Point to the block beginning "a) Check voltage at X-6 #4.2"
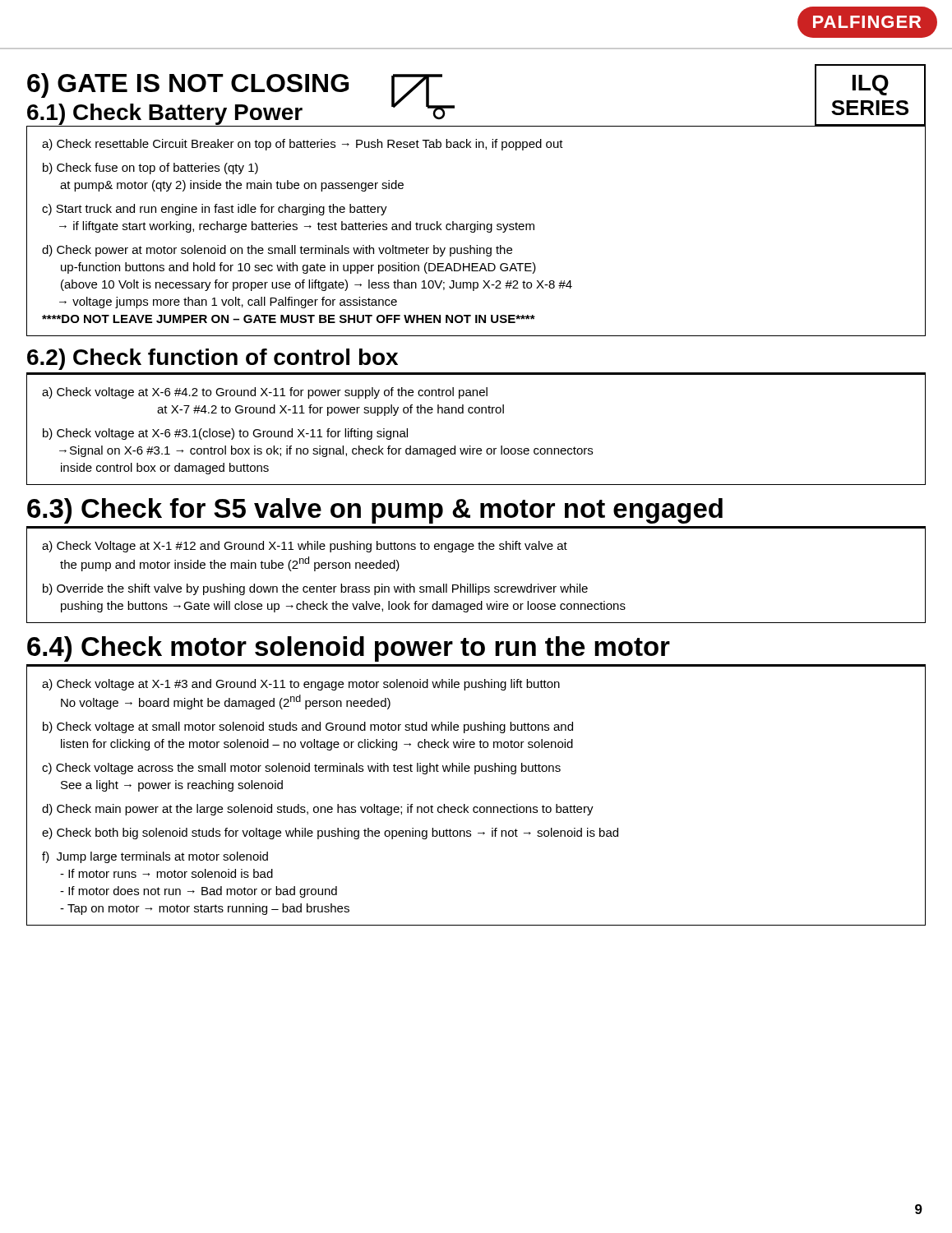 [265, 393]
